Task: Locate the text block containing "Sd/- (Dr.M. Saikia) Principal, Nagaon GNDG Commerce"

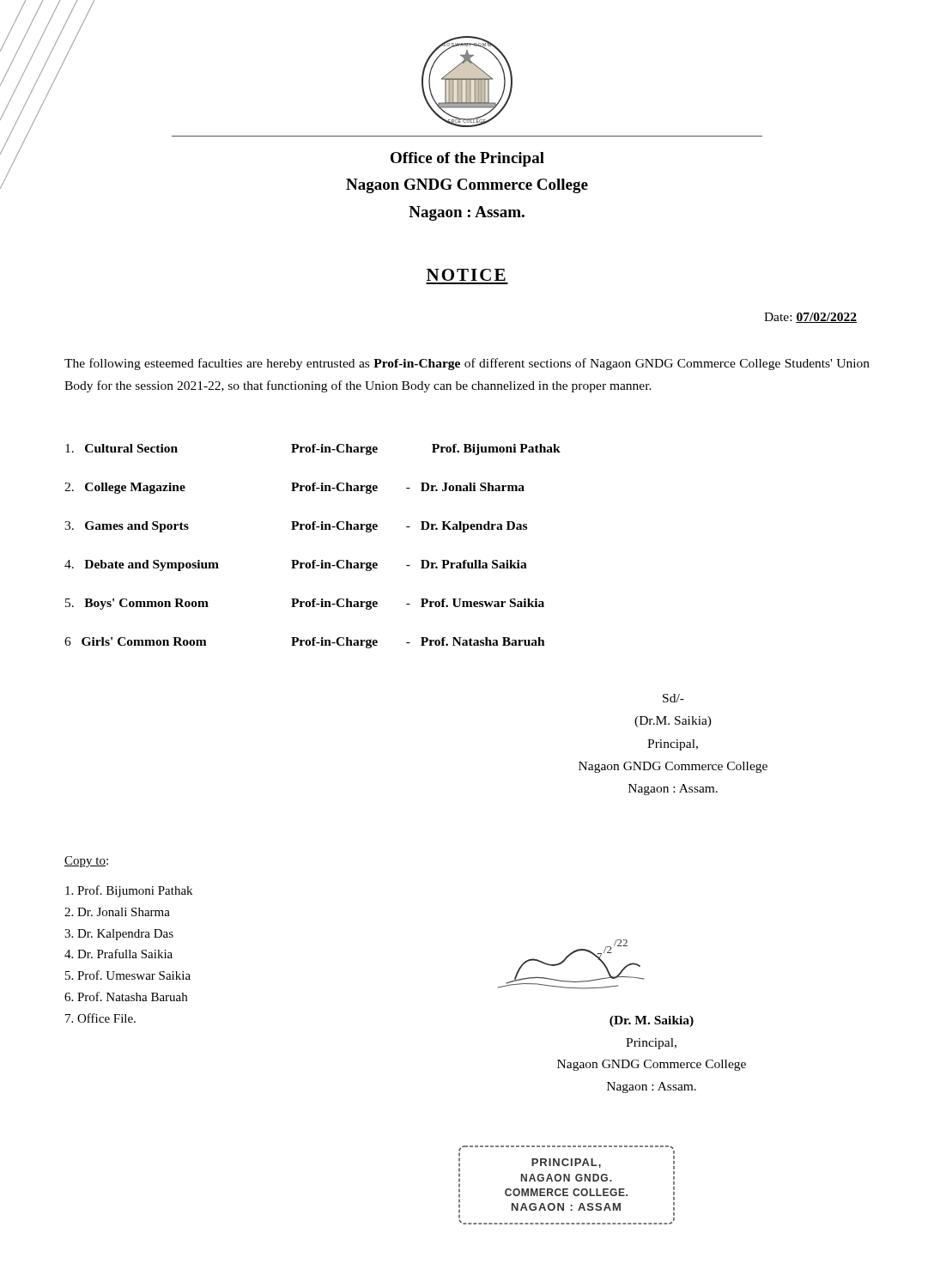Action: pos(673,743)
